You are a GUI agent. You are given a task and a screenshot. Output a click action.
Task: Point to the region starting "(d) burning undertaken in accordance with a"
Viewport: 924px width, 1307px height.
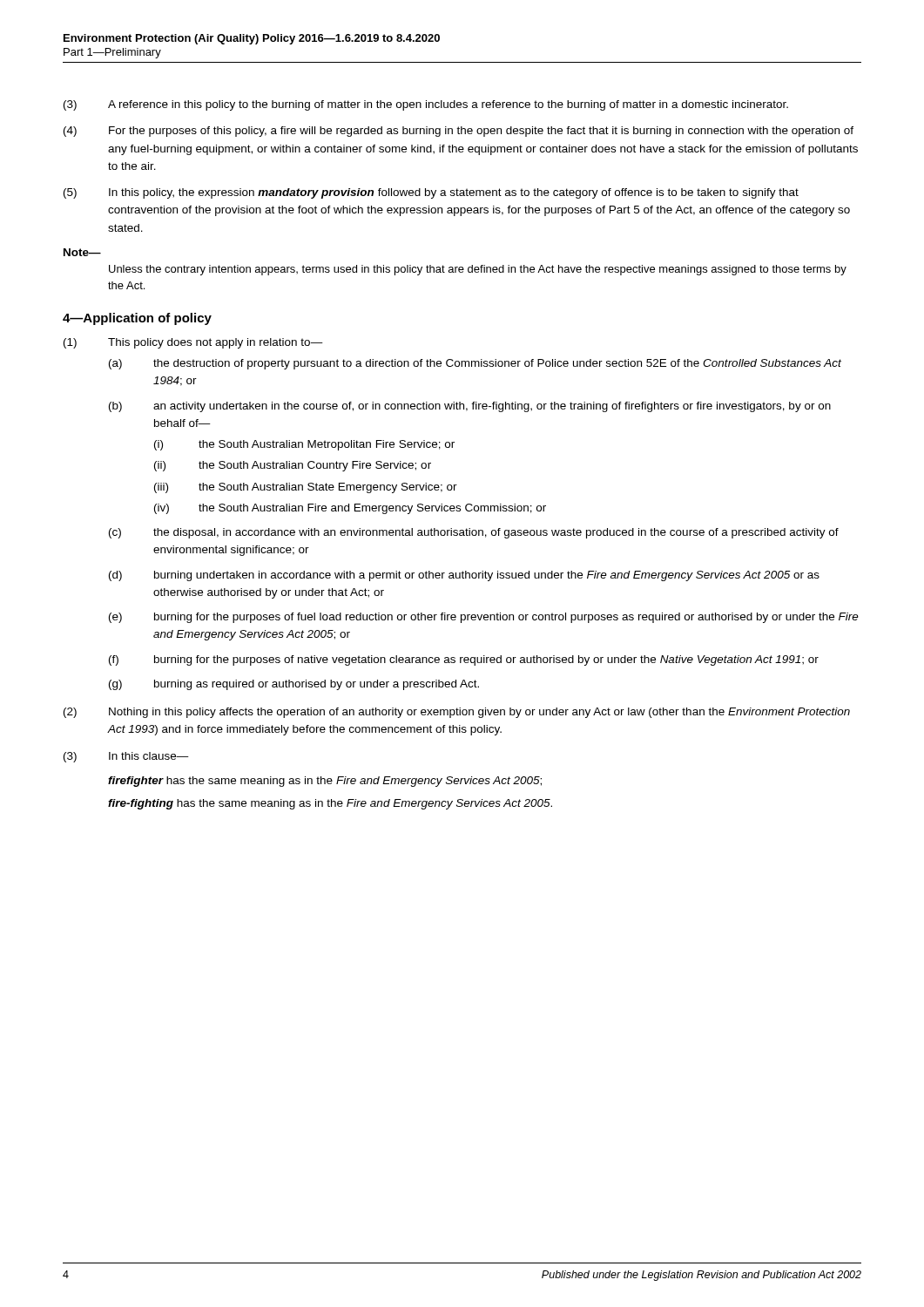(485, 584)
